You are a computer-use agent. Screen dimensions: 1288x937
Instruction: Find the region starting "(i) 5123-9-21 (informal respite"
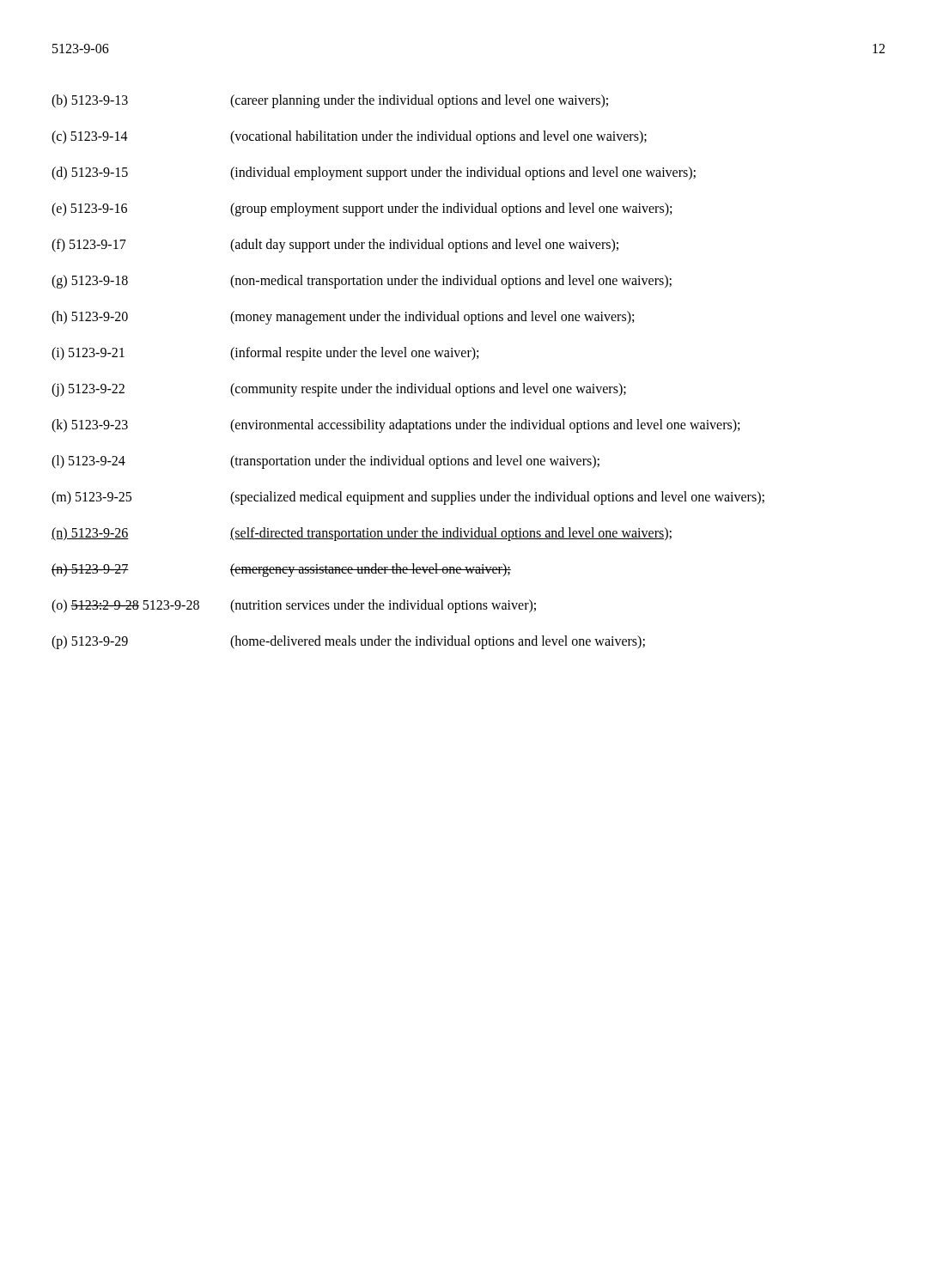[468, 353]
